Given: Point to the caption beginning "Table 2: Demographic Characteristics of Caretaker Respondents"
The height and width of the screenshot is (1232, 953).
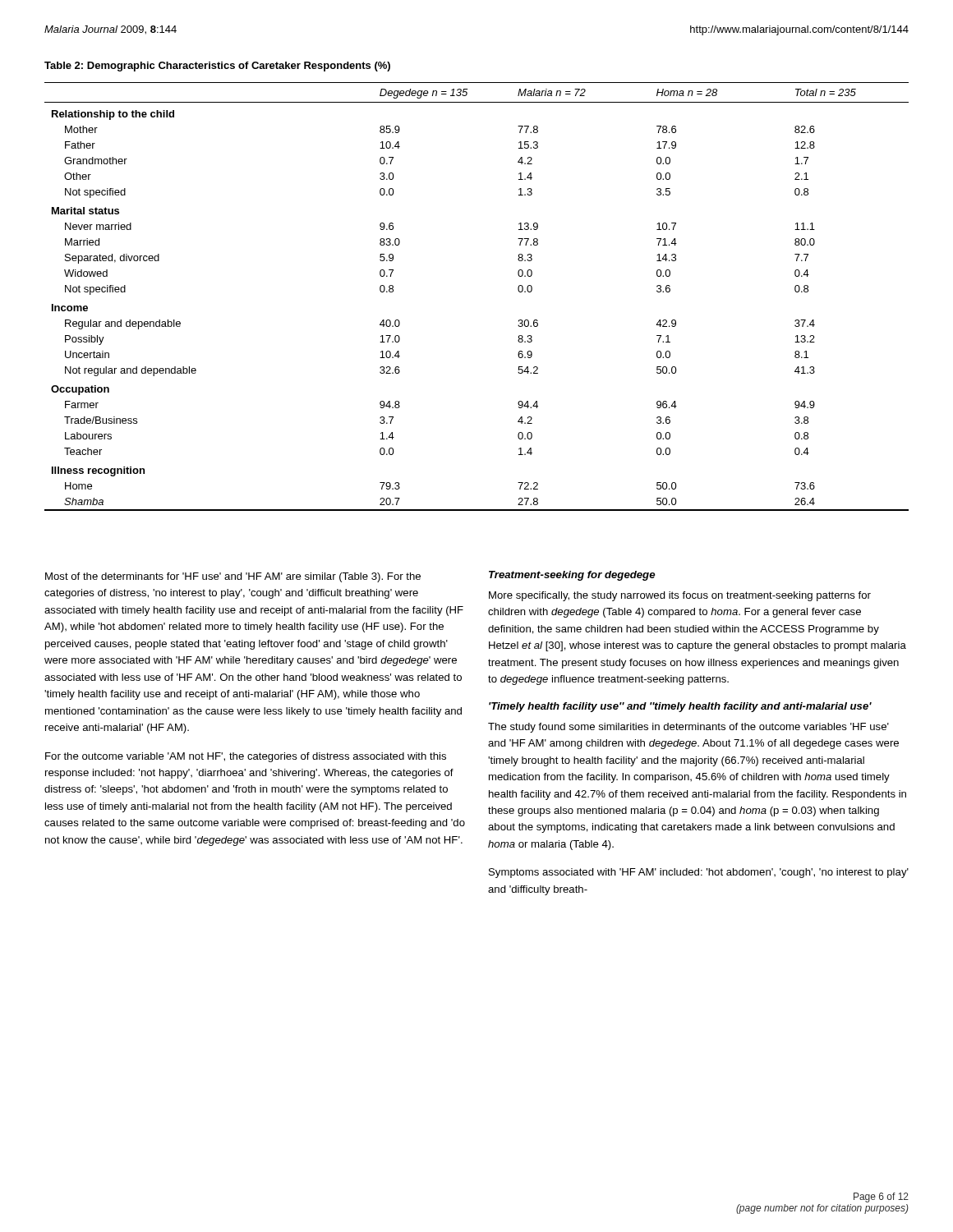Looking at the screenshot, I should [218, 65].
